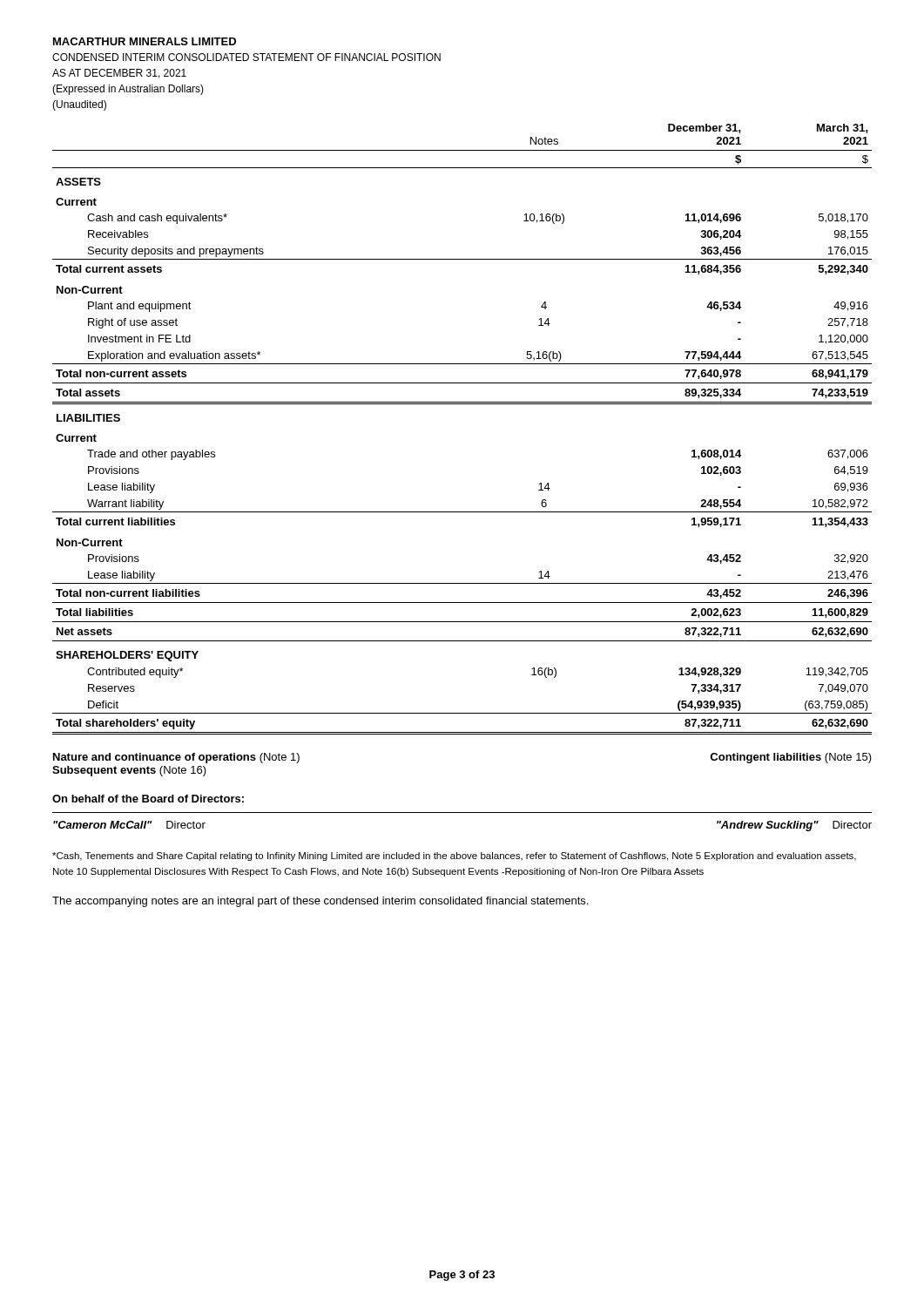Locate the text block starting "MACARTHUR MINERALS LIMITED"
This screenshot has height=1307, width=924.
click(x=144, y=41)
